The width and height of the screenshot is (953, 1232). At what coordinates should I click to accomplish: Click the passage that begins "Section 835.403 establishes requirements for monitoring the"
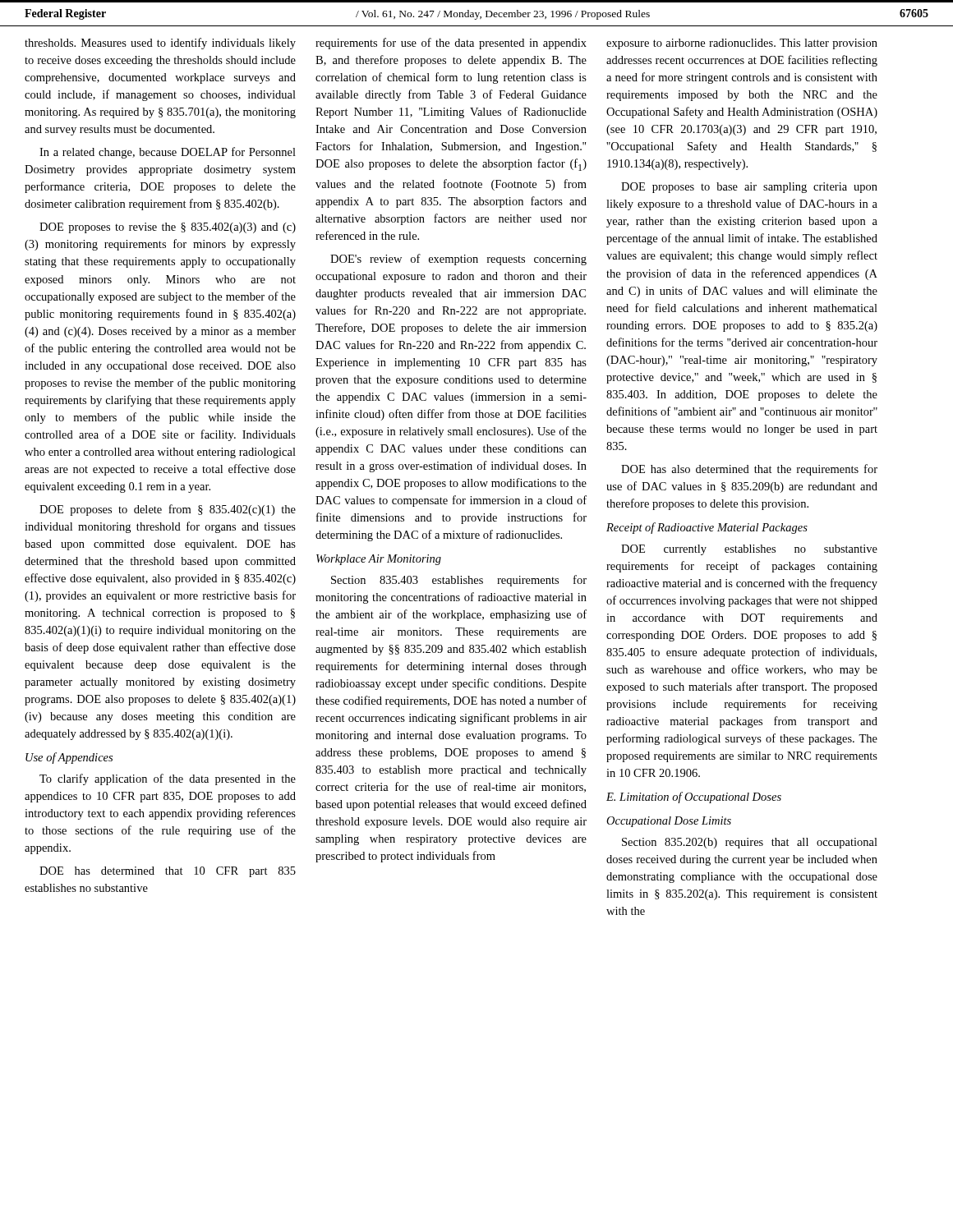pos(451,719)
